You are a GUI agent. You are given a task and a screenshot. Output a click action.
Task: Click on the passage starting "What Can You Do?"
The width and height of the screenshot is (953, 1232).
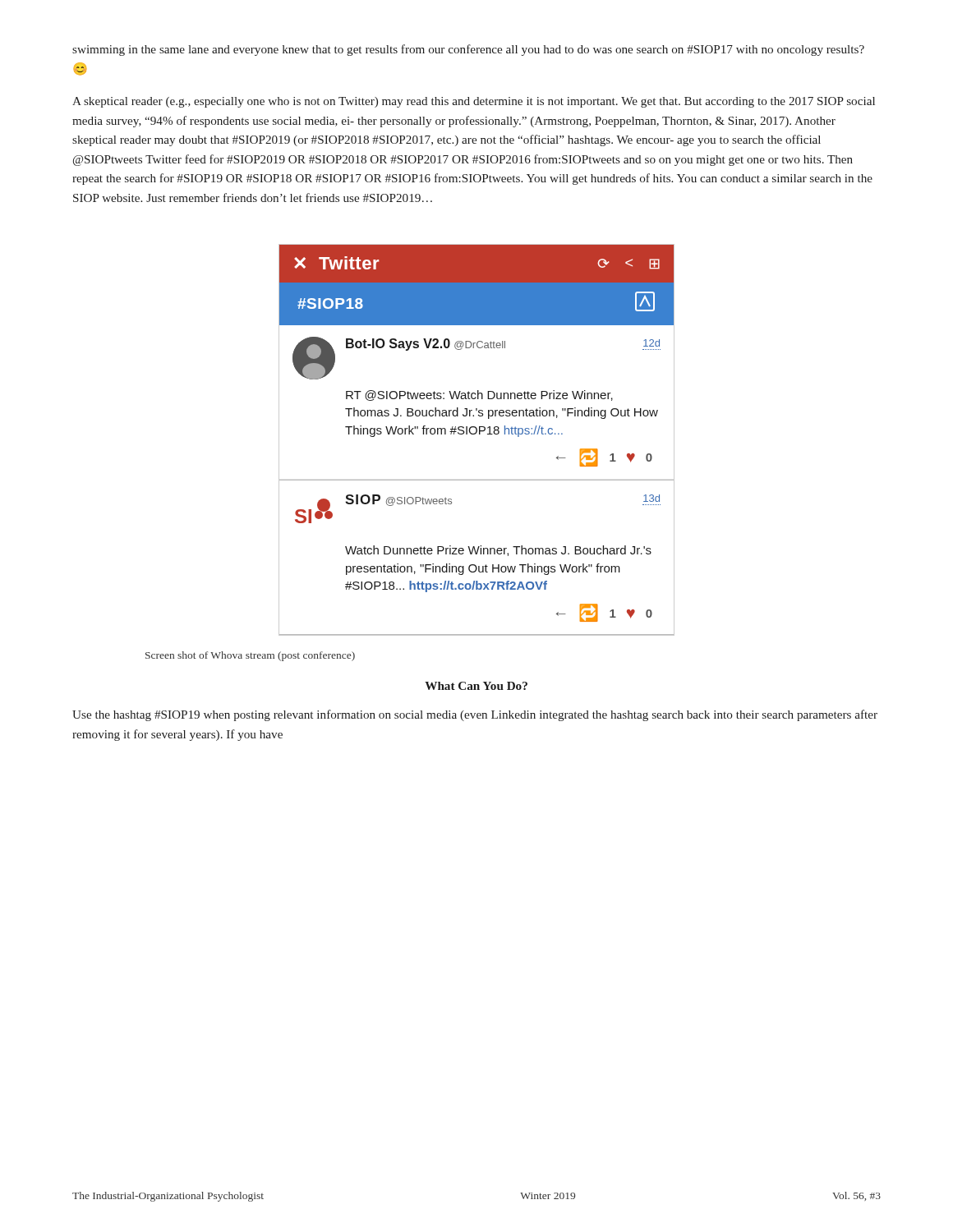point(476,685)
